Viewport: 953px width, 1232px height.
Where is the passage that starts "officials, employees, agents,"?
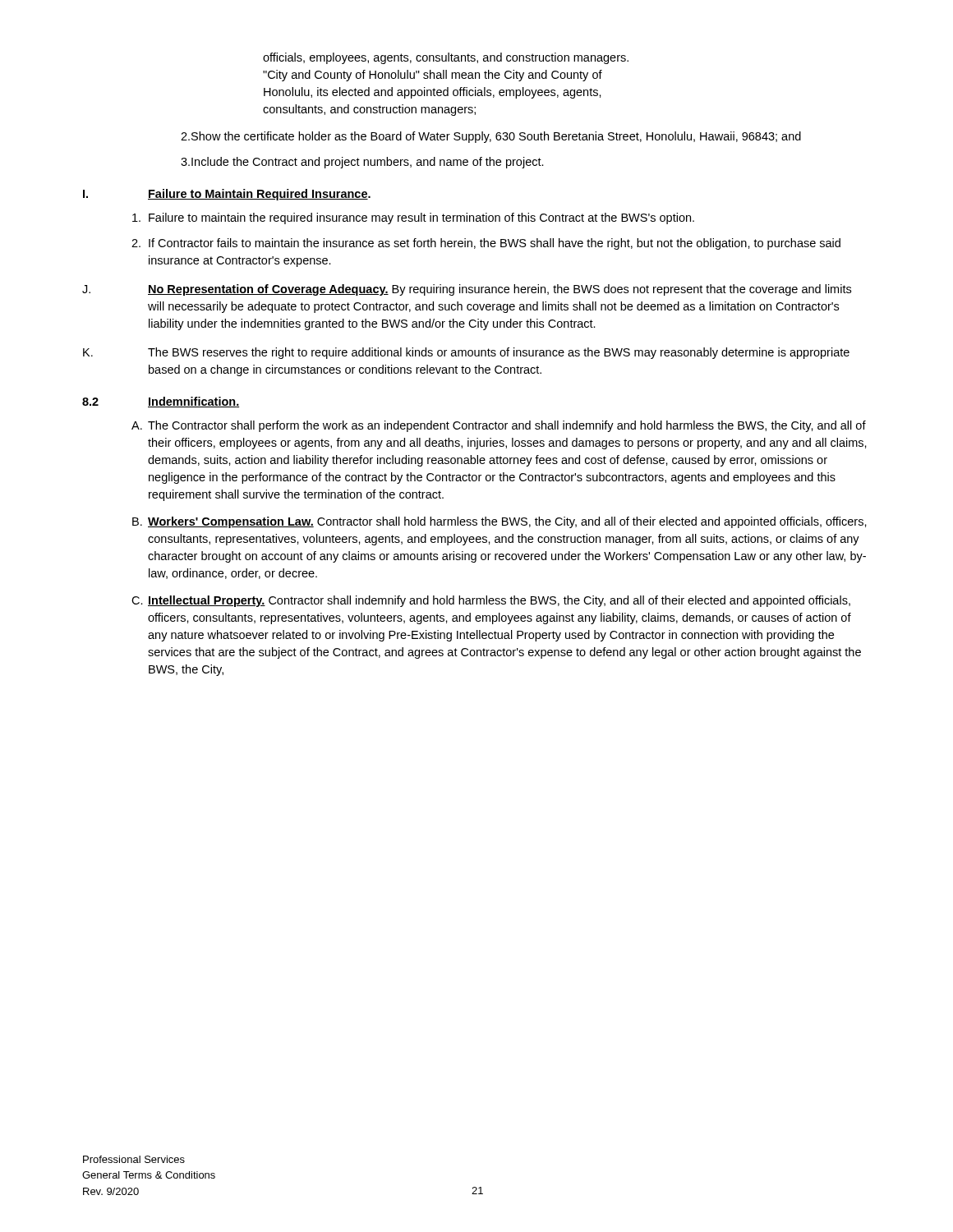[x=446, y=83]
